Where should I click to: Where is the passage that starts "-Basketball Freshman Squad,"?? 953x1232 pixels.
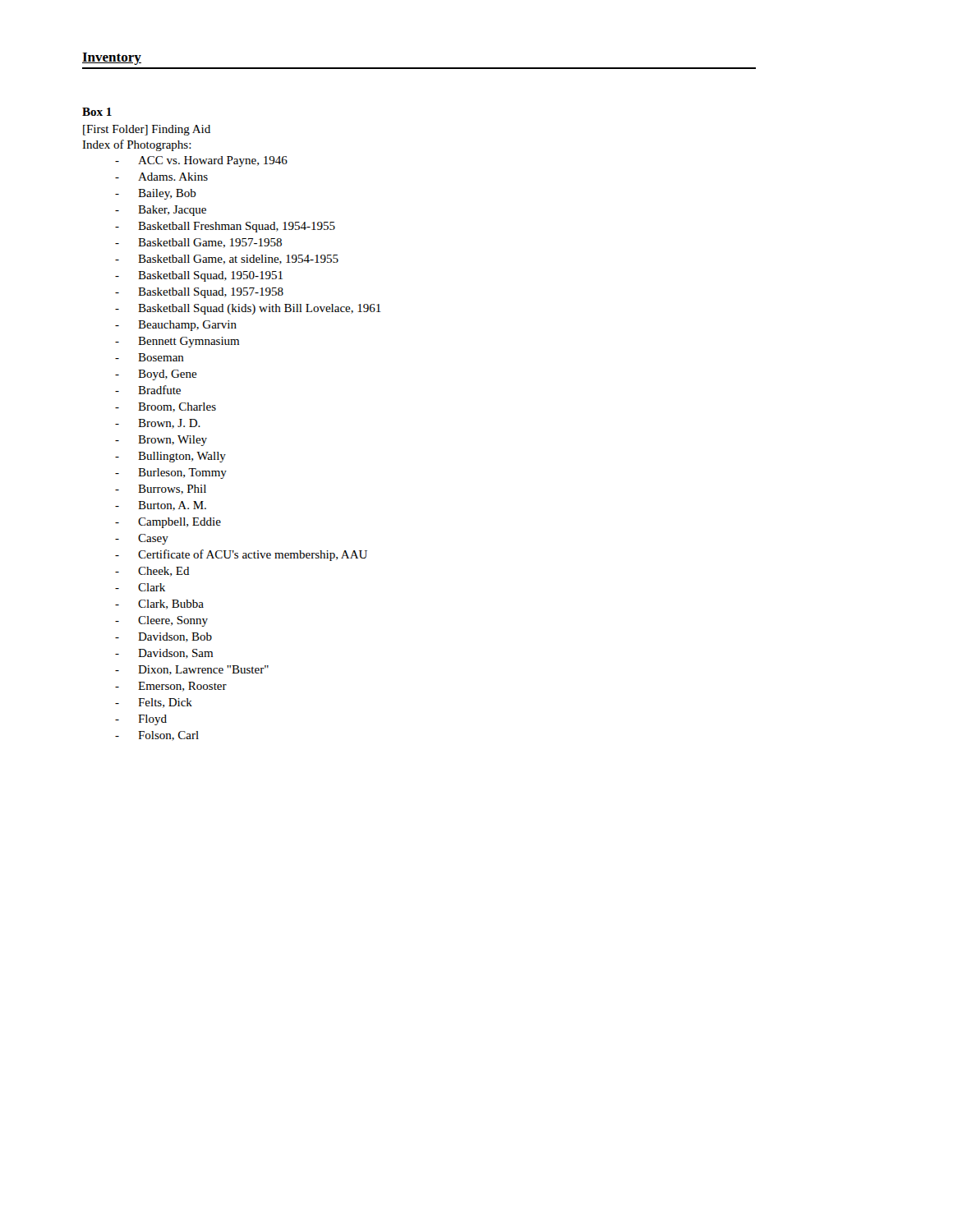(225, 226)
